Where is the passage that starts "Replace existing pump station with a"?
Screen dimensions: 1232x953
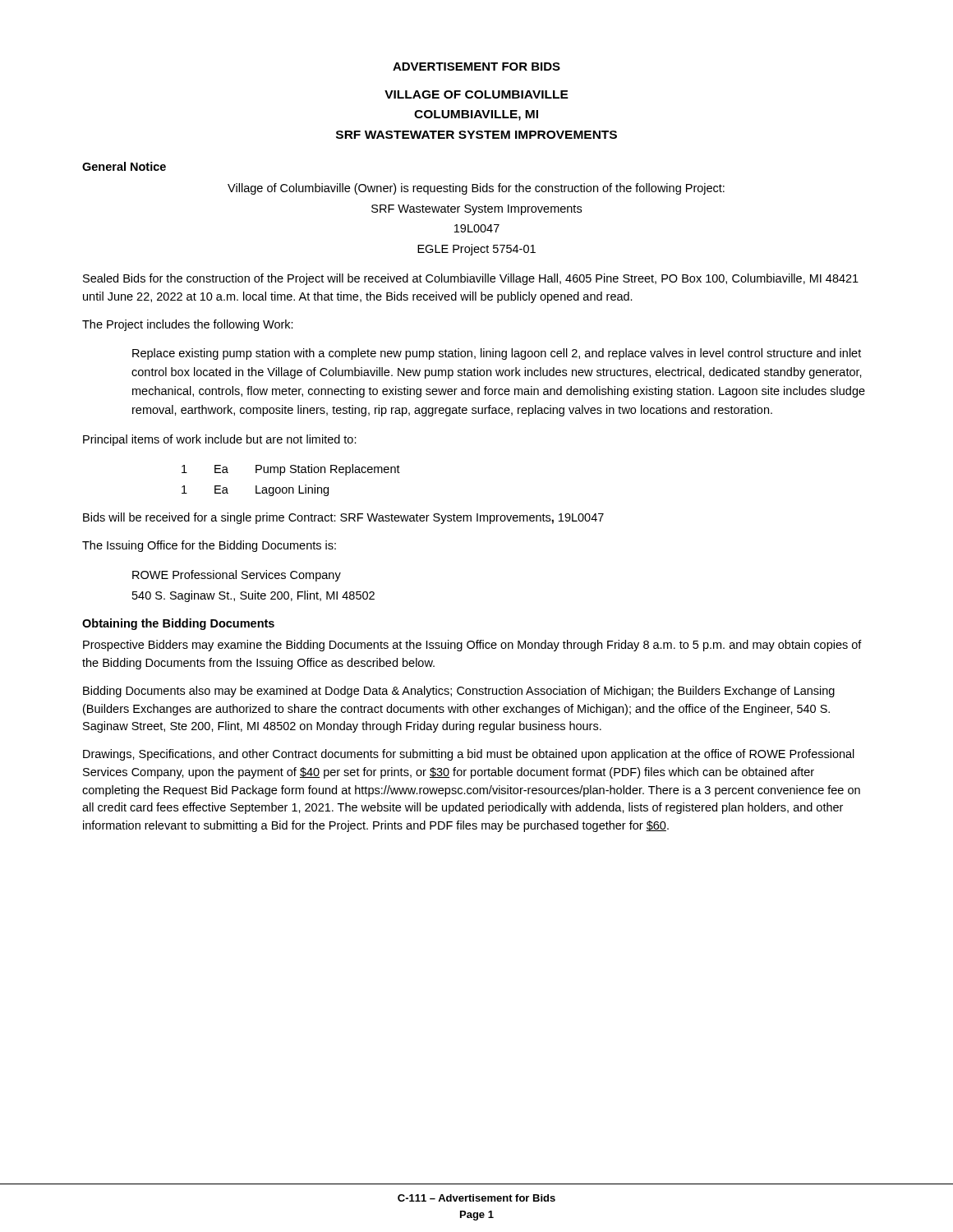(x=498, y=381)
